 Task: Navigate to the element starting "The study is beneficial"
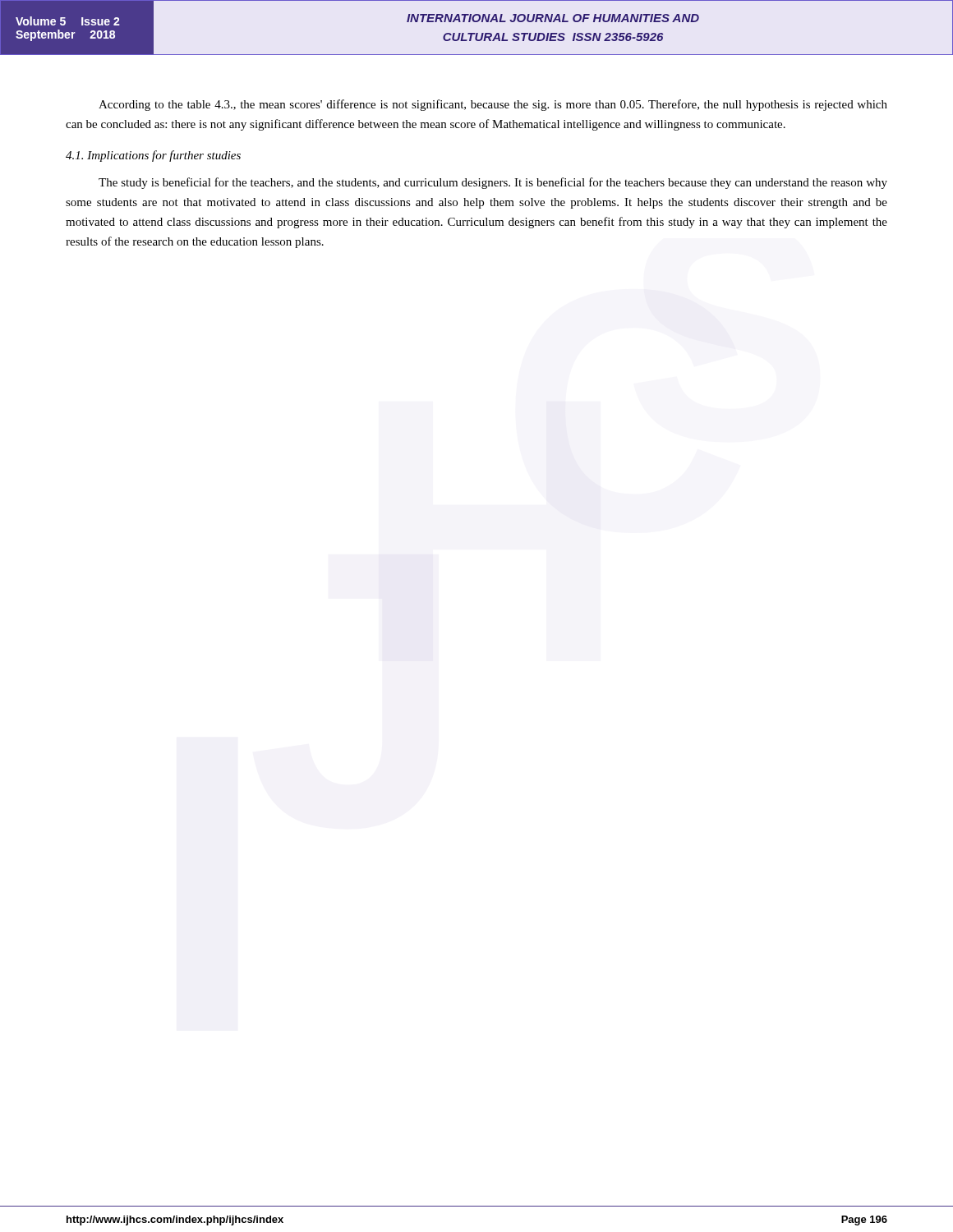[x=476, y=212]
